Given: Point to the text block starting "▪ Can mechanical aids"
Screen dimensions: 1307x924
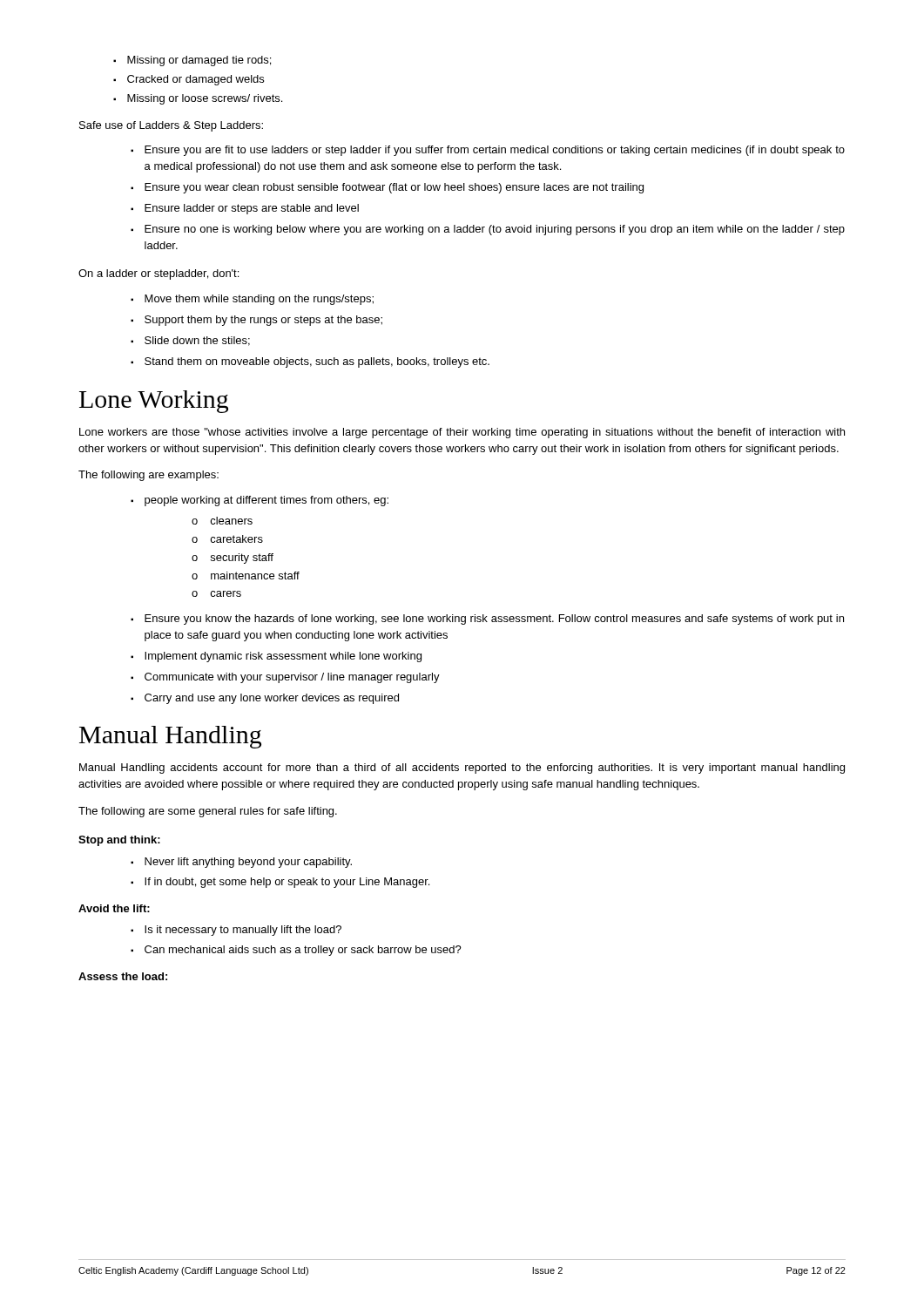Looking at the screenshot, I should tap(296, 950).
